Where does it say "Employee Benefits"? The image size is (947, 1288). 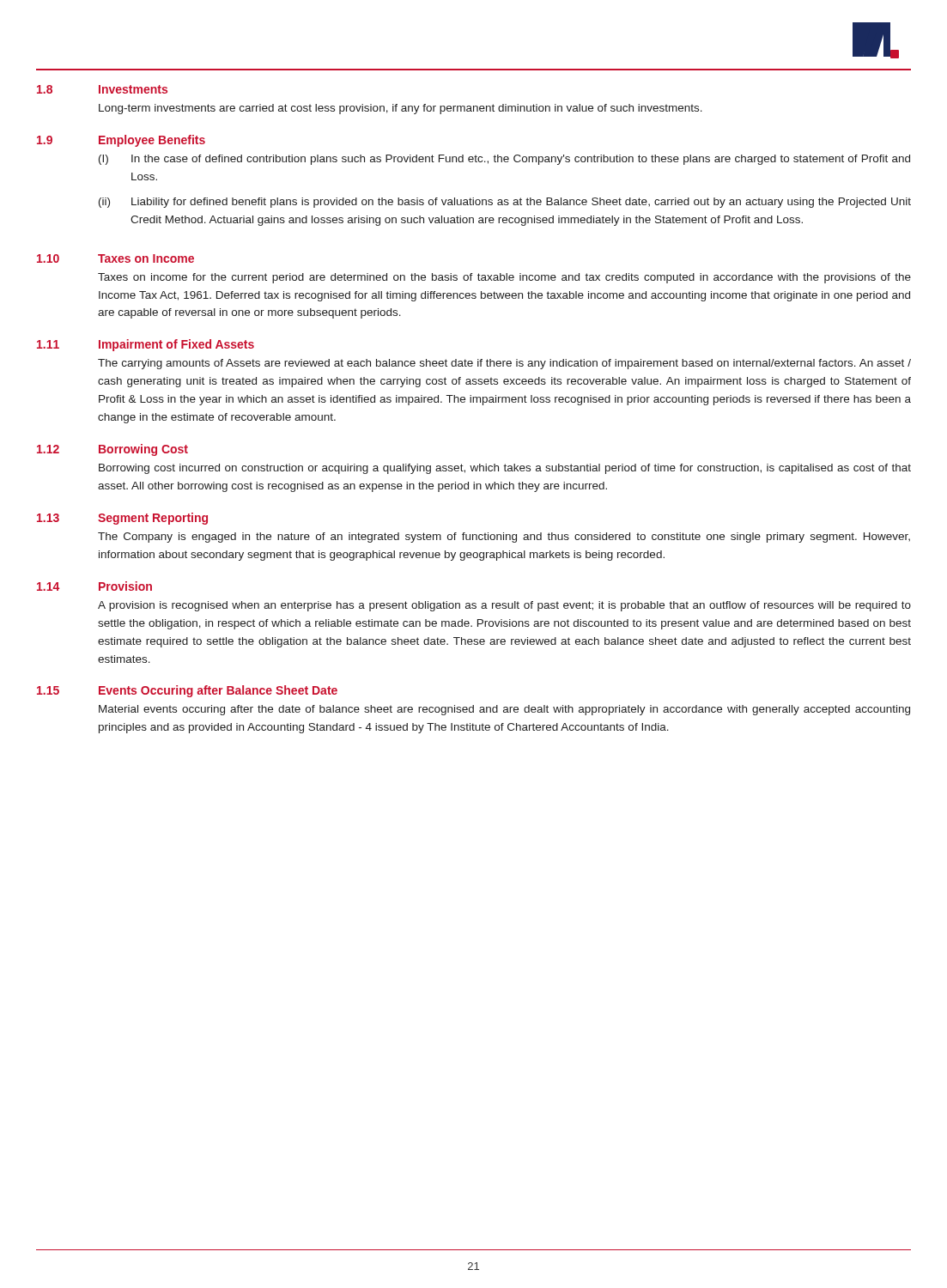coord(152,140)
